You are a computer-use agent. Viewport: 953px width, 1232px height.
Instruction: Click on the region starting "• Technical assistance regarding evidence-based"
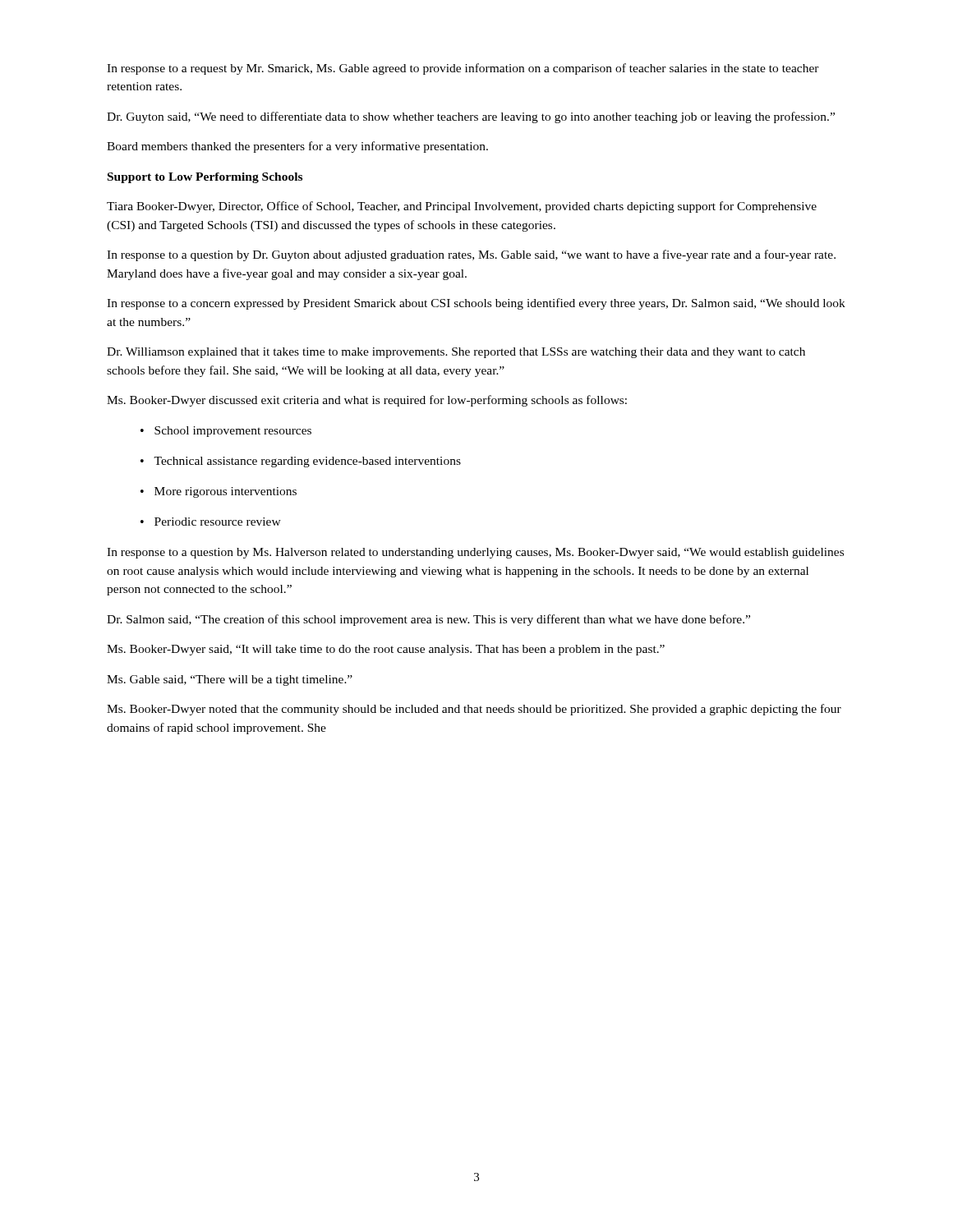300,461
